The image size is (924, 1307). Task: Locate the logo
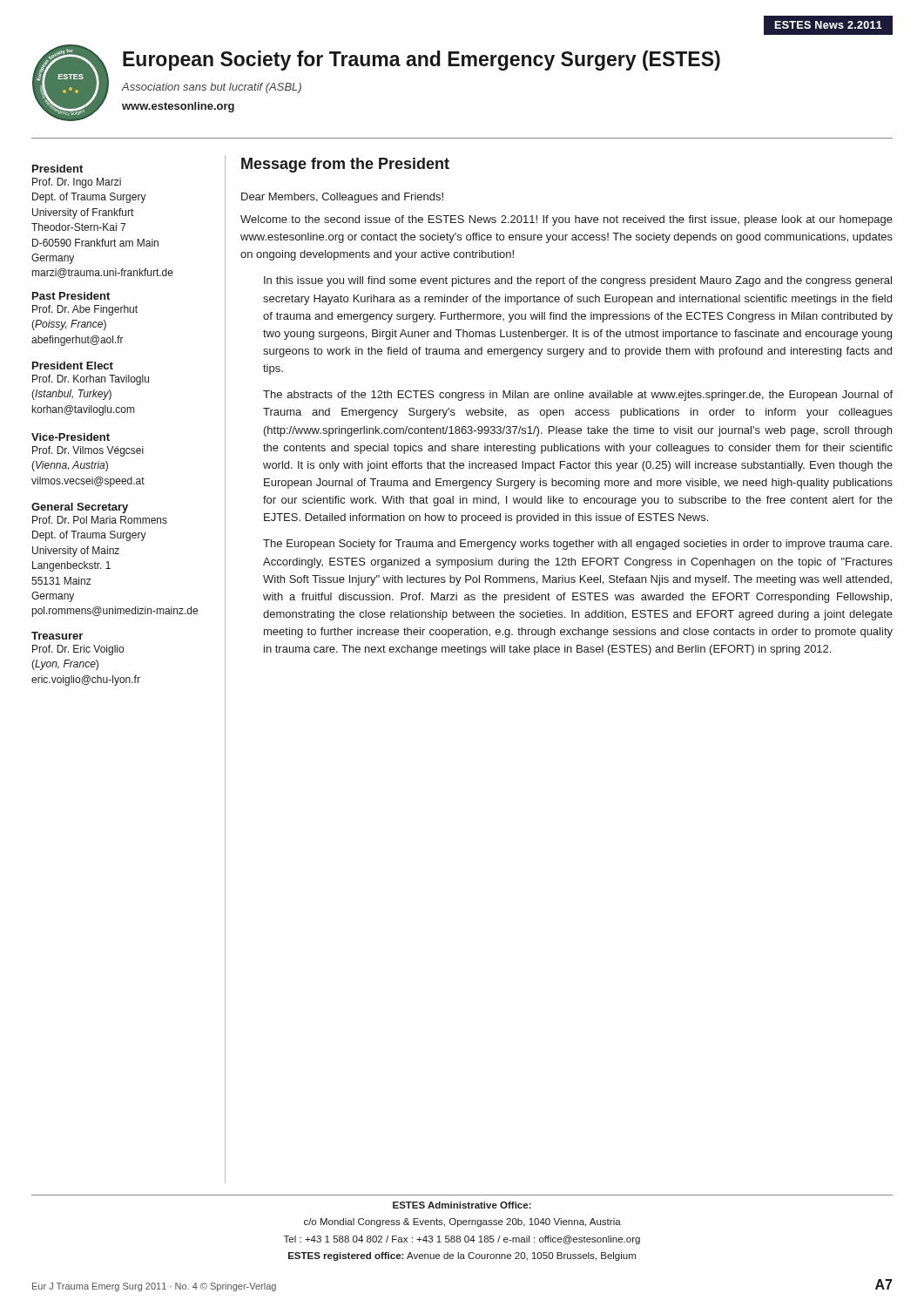tap(71, 83)
